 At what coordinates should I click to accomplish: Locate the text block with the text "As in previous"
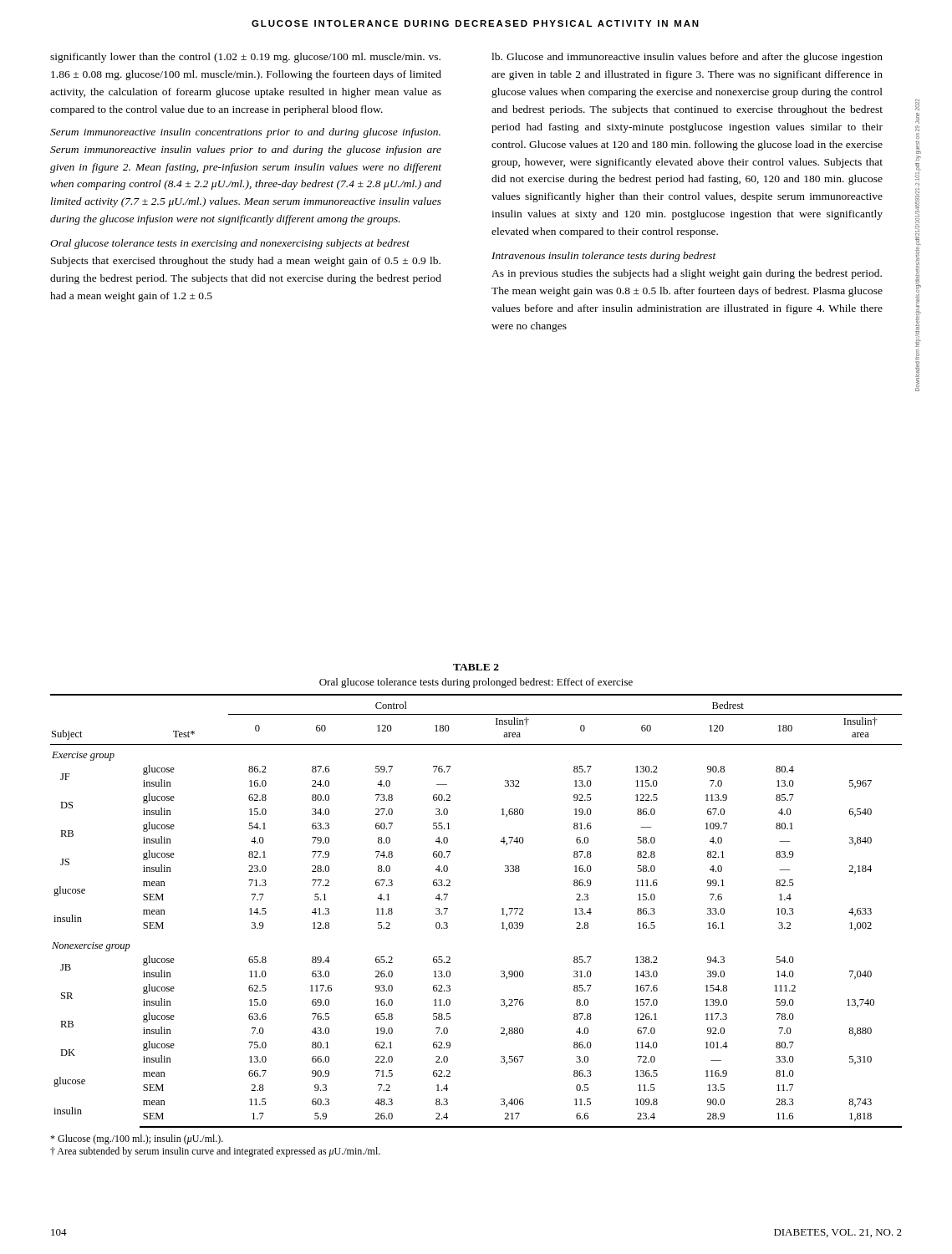pos(687,300)
